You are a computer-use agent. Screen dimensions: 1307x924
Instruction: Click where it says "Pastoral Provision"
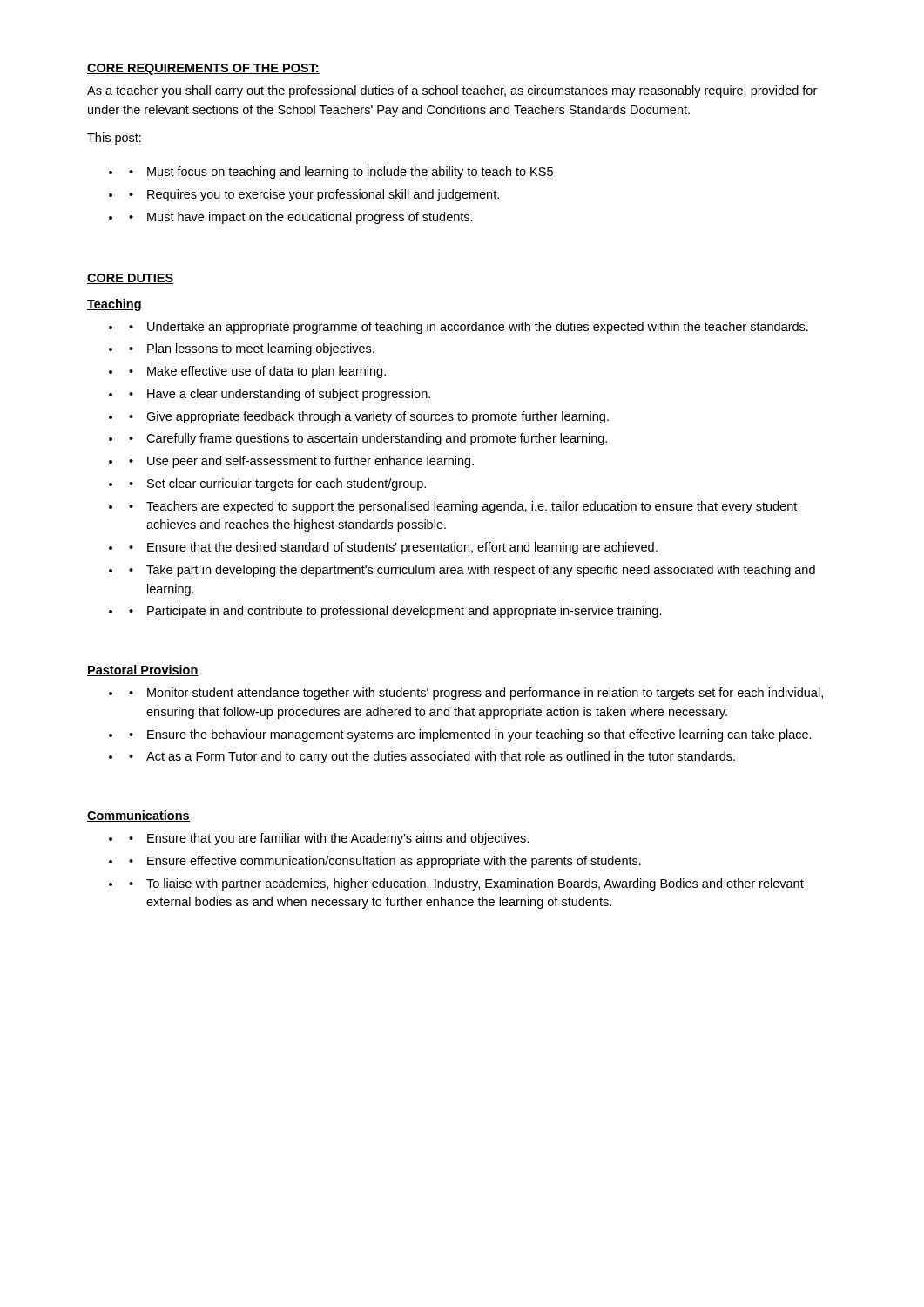(x=143, y=670)
